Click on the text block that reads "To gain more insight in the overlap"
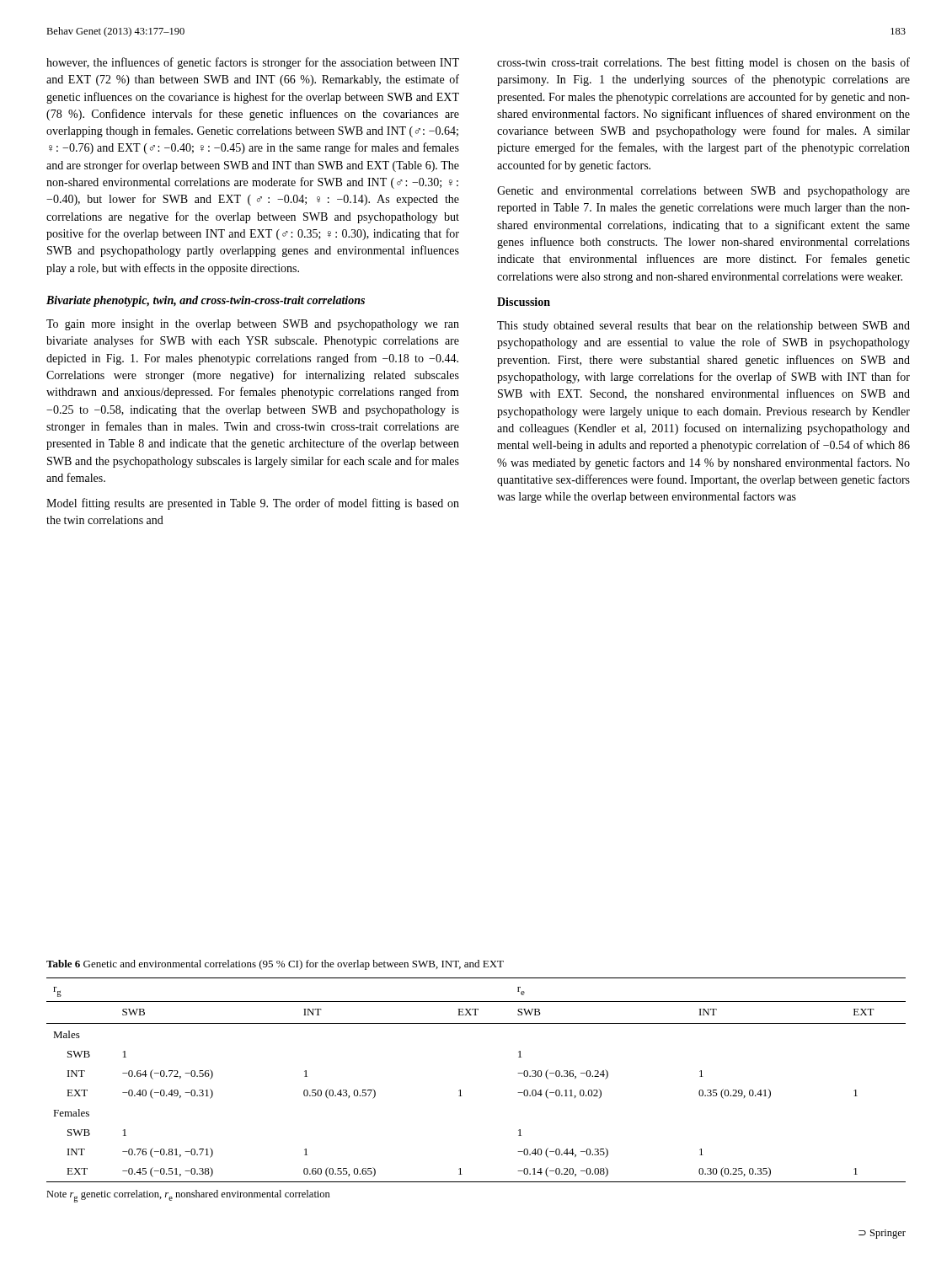 coord(253,401)
